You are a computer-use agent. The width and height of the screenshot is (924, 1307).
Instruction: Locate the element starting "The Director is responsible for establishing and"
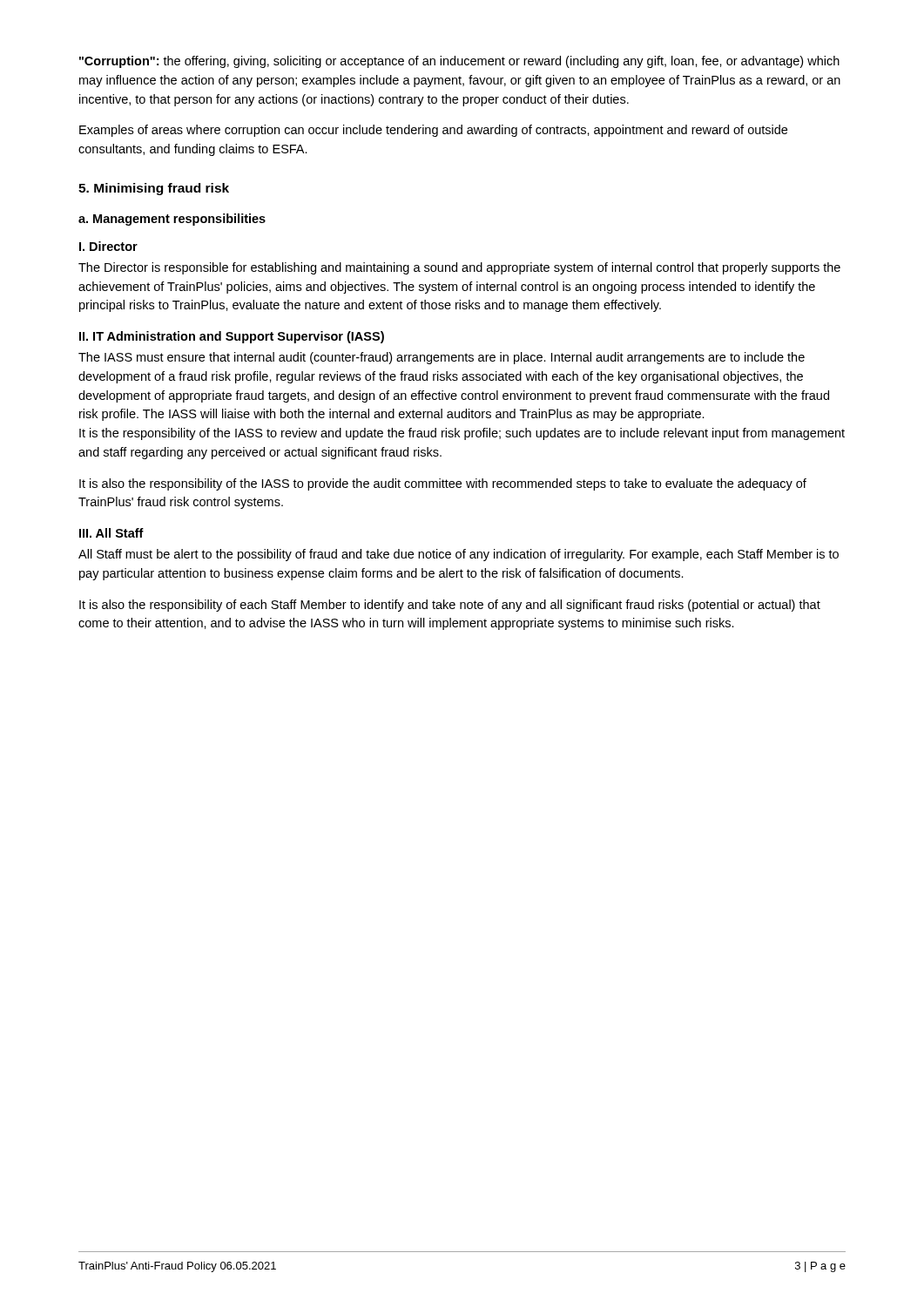460,286
